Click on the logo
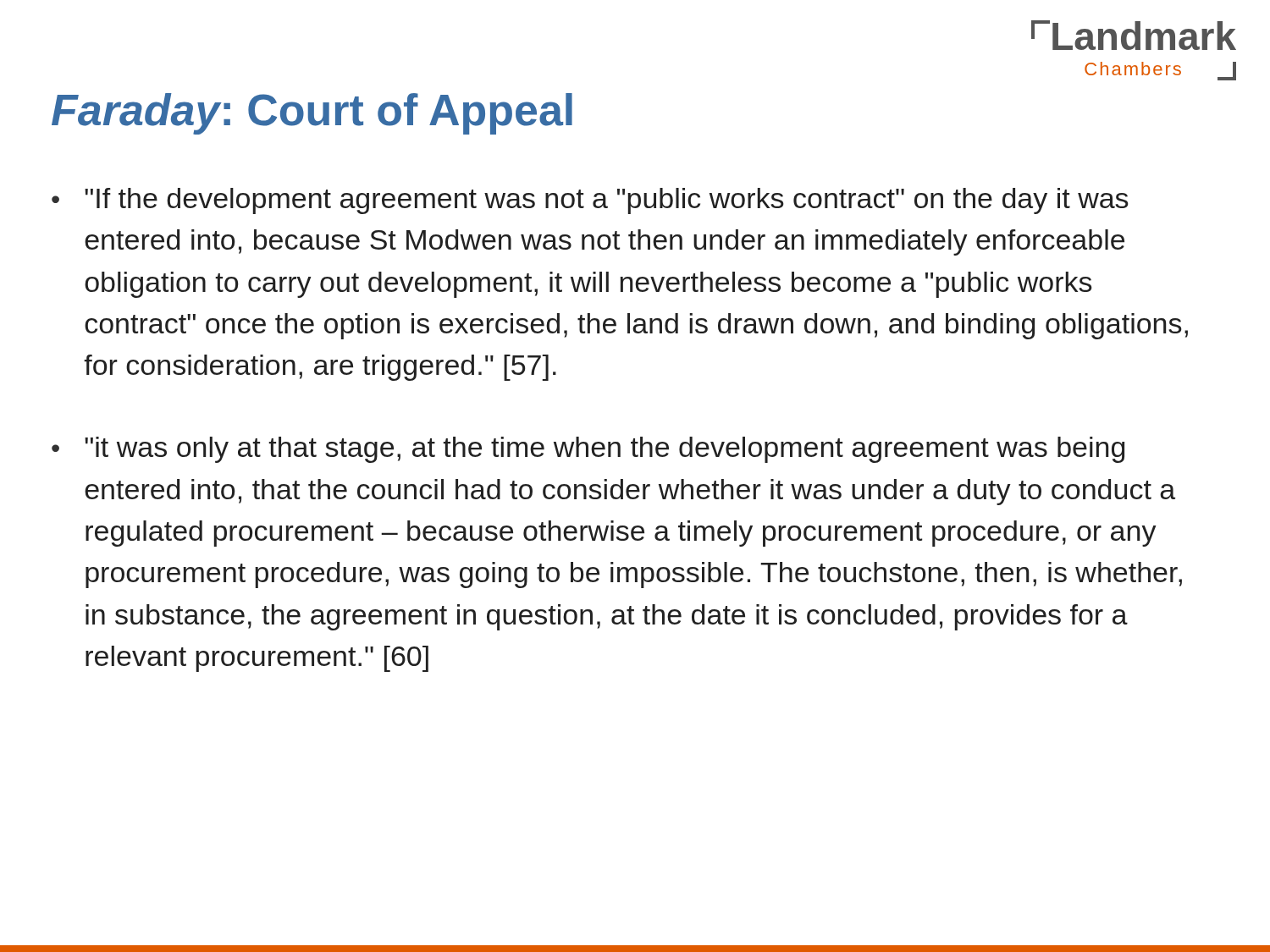The height and width of the screenshot is (952, 1270). 1134,48
